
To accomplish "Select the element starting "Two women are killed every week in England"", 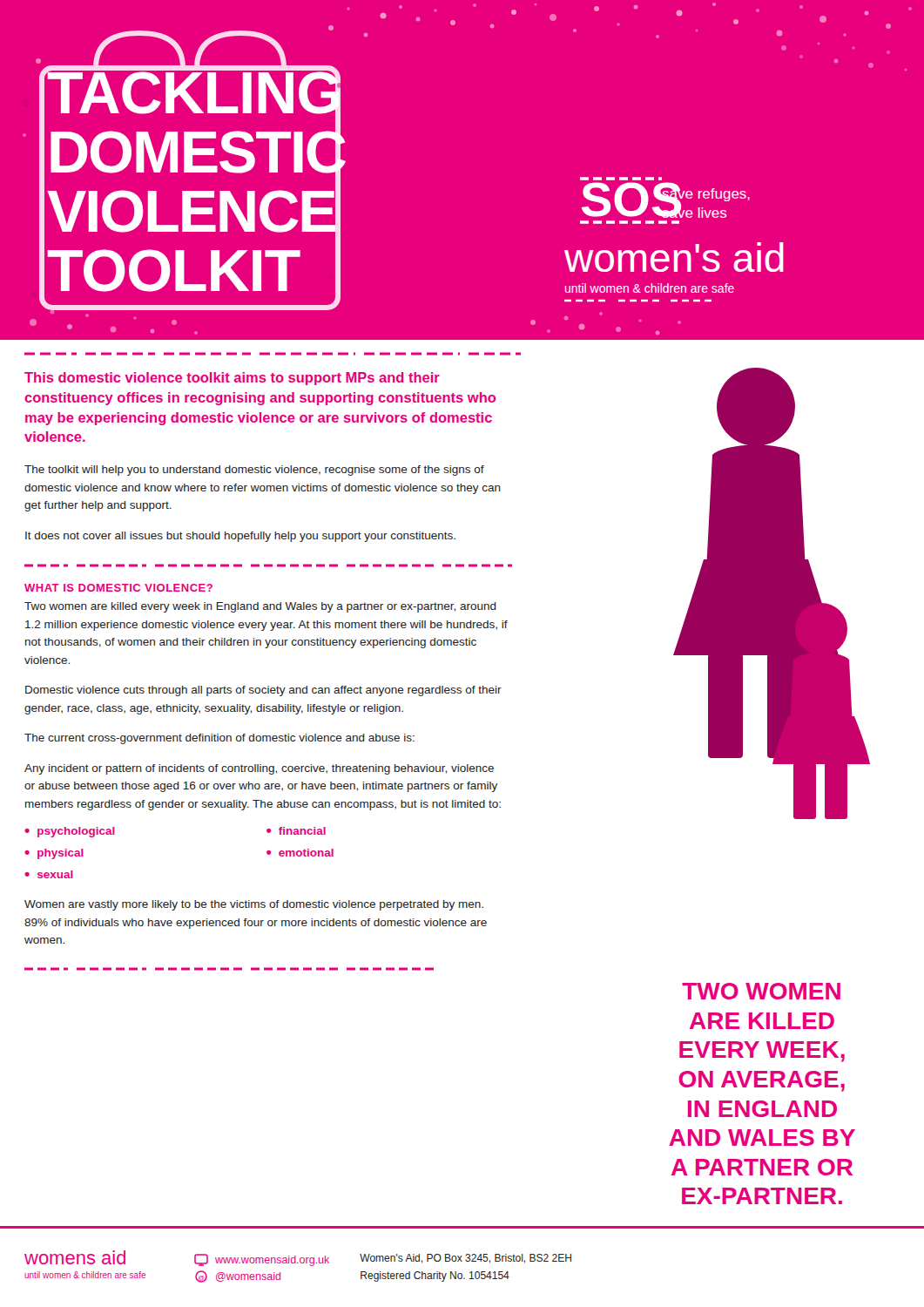I will tap(266, 633).
